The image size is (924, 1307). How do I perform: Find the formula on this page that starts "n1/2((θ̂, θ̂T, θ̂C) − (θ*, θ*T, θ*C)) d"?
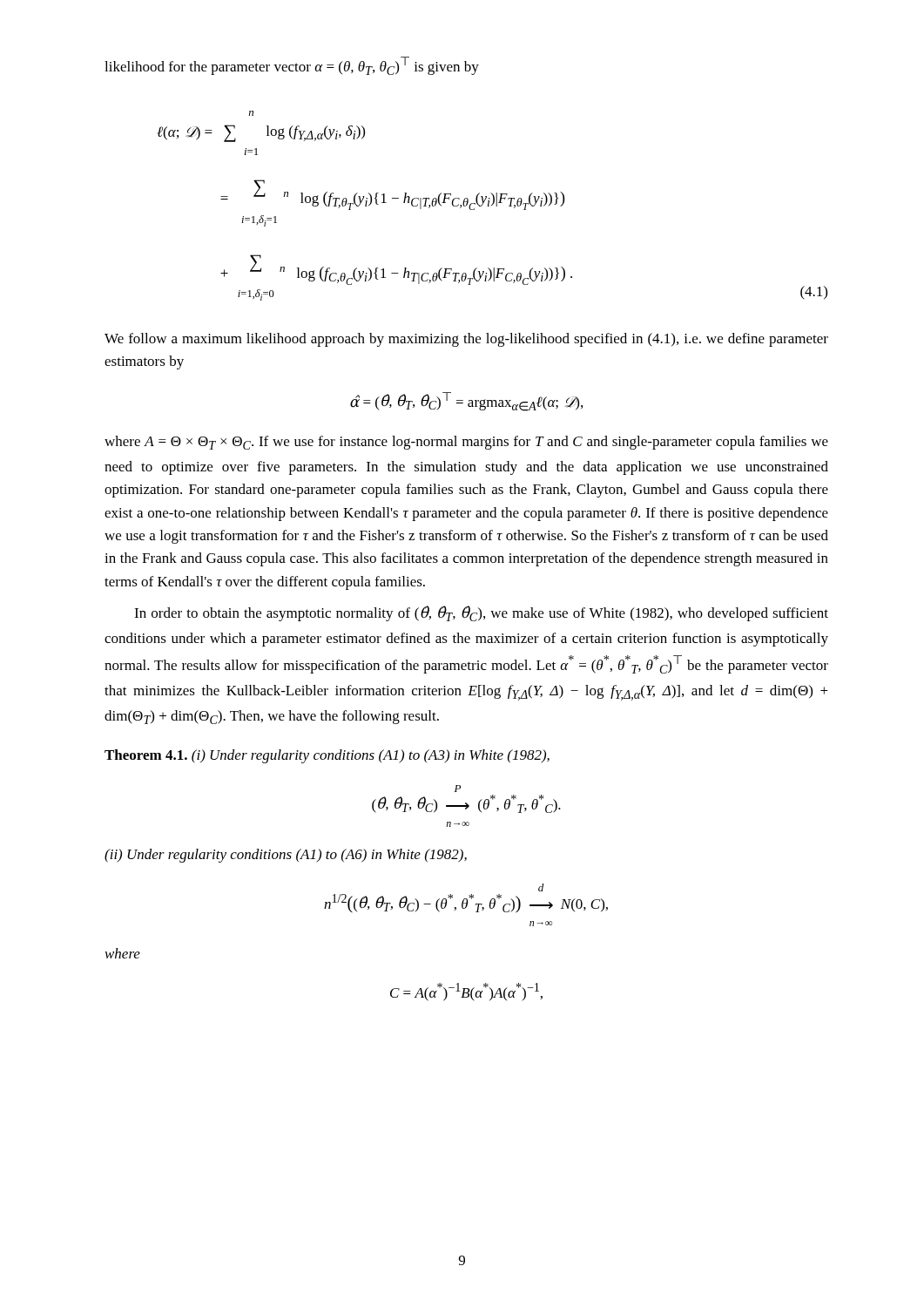tap(466, 905)
